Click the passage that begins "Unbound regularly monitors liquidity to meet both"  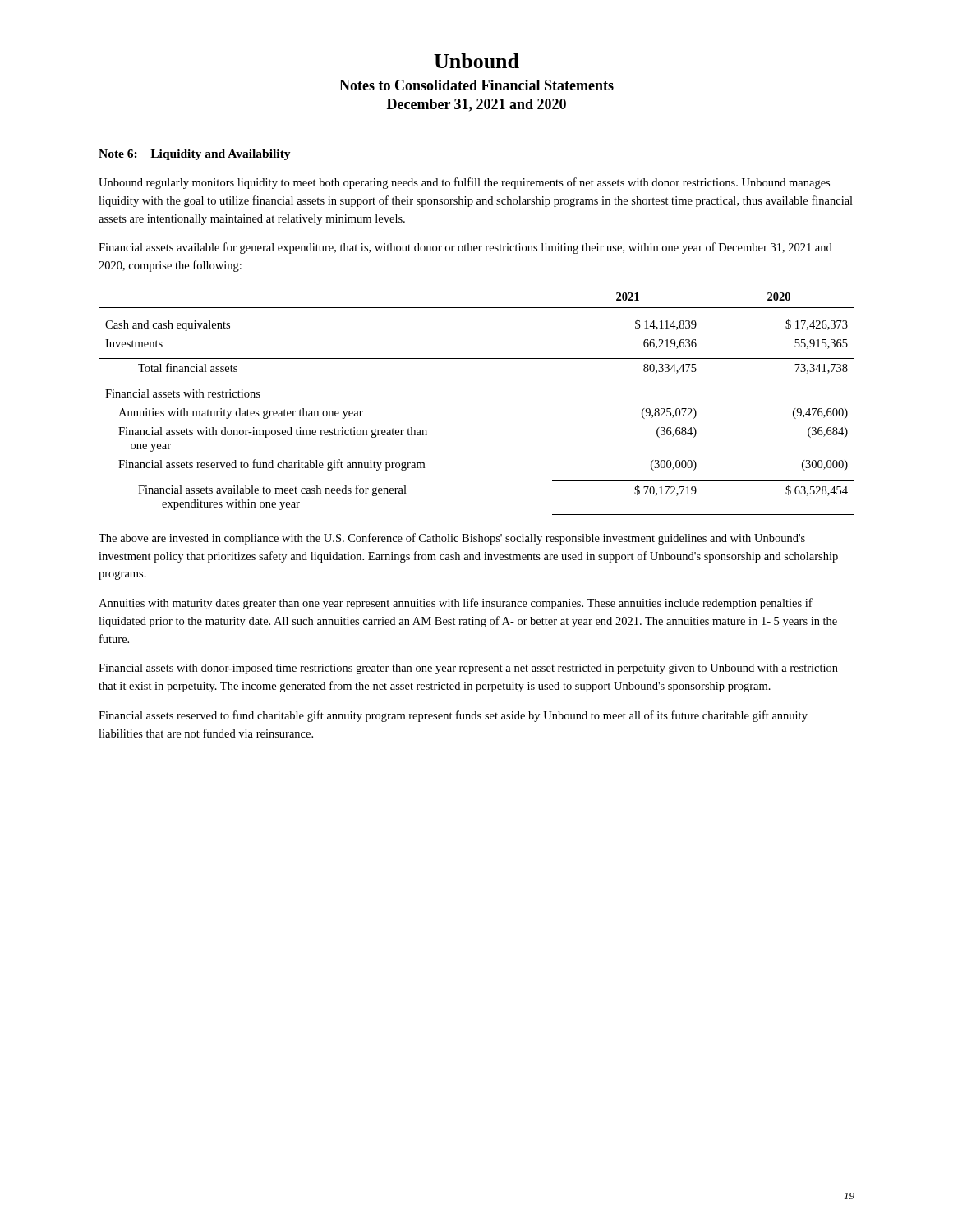point(476,200)
